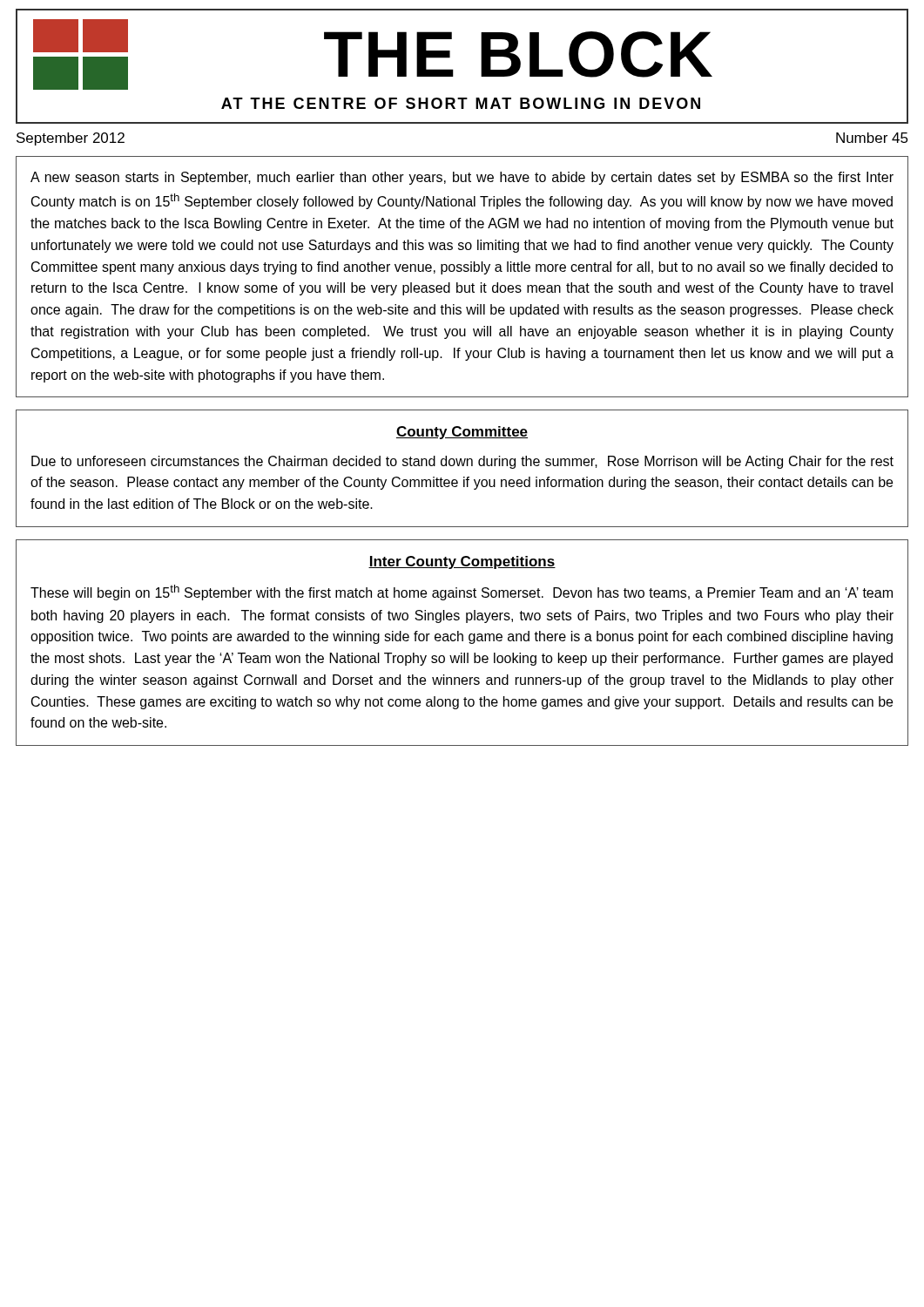Locate the element starting "County Committee Due to unforeseen circumstances the Chairman"
Viewport: 924px width, 1307px height.
tap(462, 466)
